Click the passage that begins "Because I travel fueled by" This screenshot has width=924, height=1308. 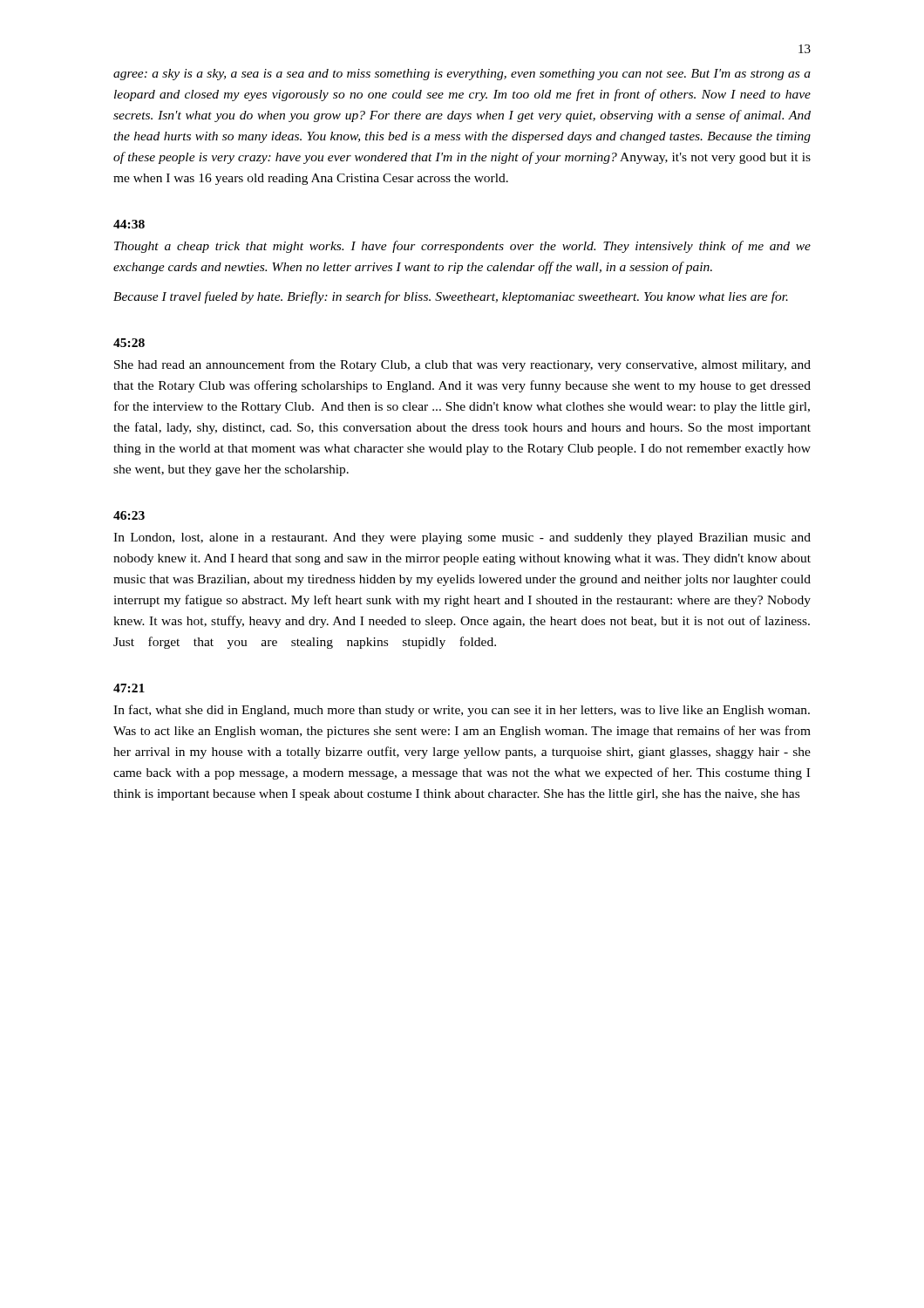[x=451, y=296]
